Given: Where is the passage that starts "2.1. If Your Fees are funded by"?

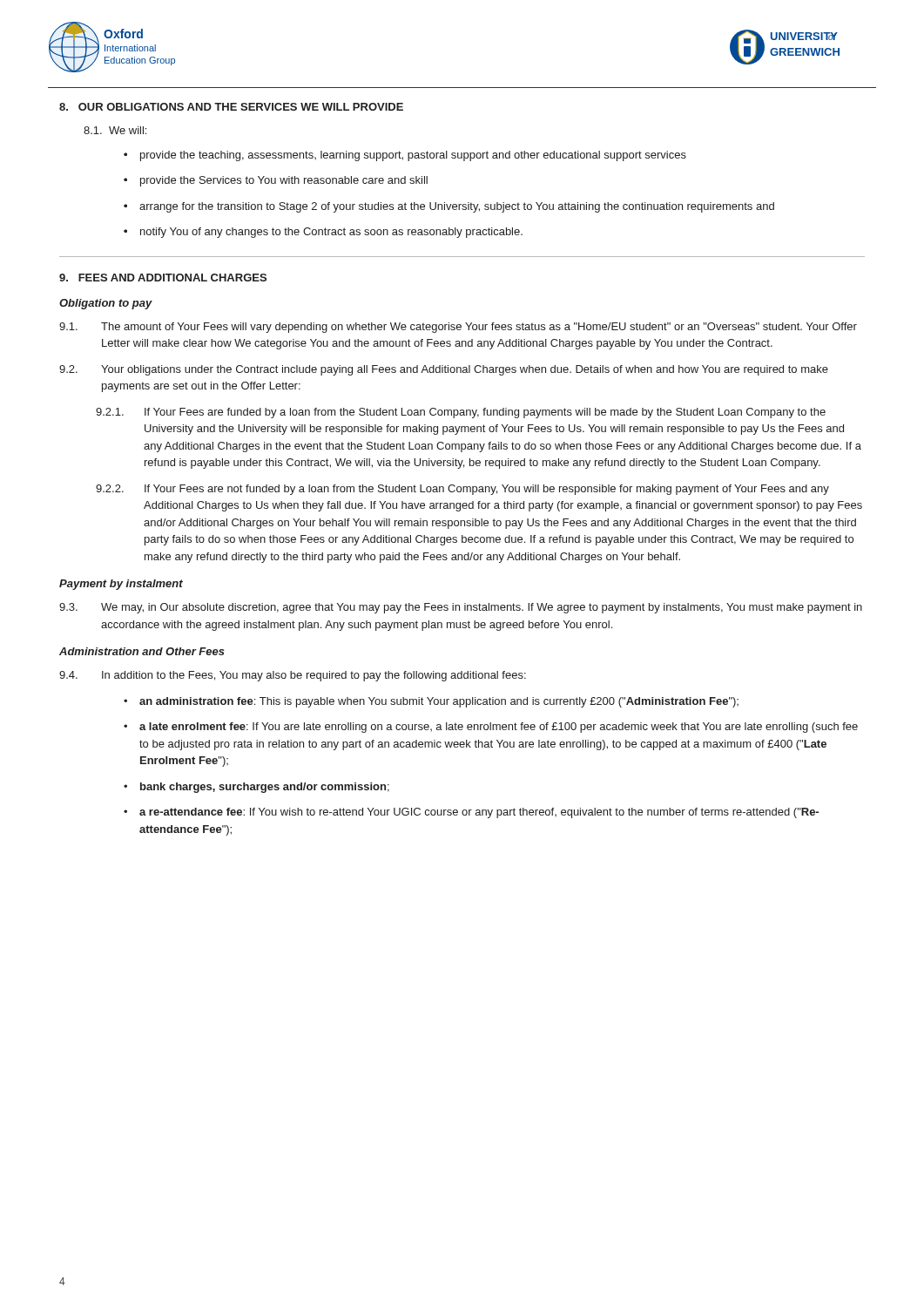Looking at the screenshot, I should point(480,437).
